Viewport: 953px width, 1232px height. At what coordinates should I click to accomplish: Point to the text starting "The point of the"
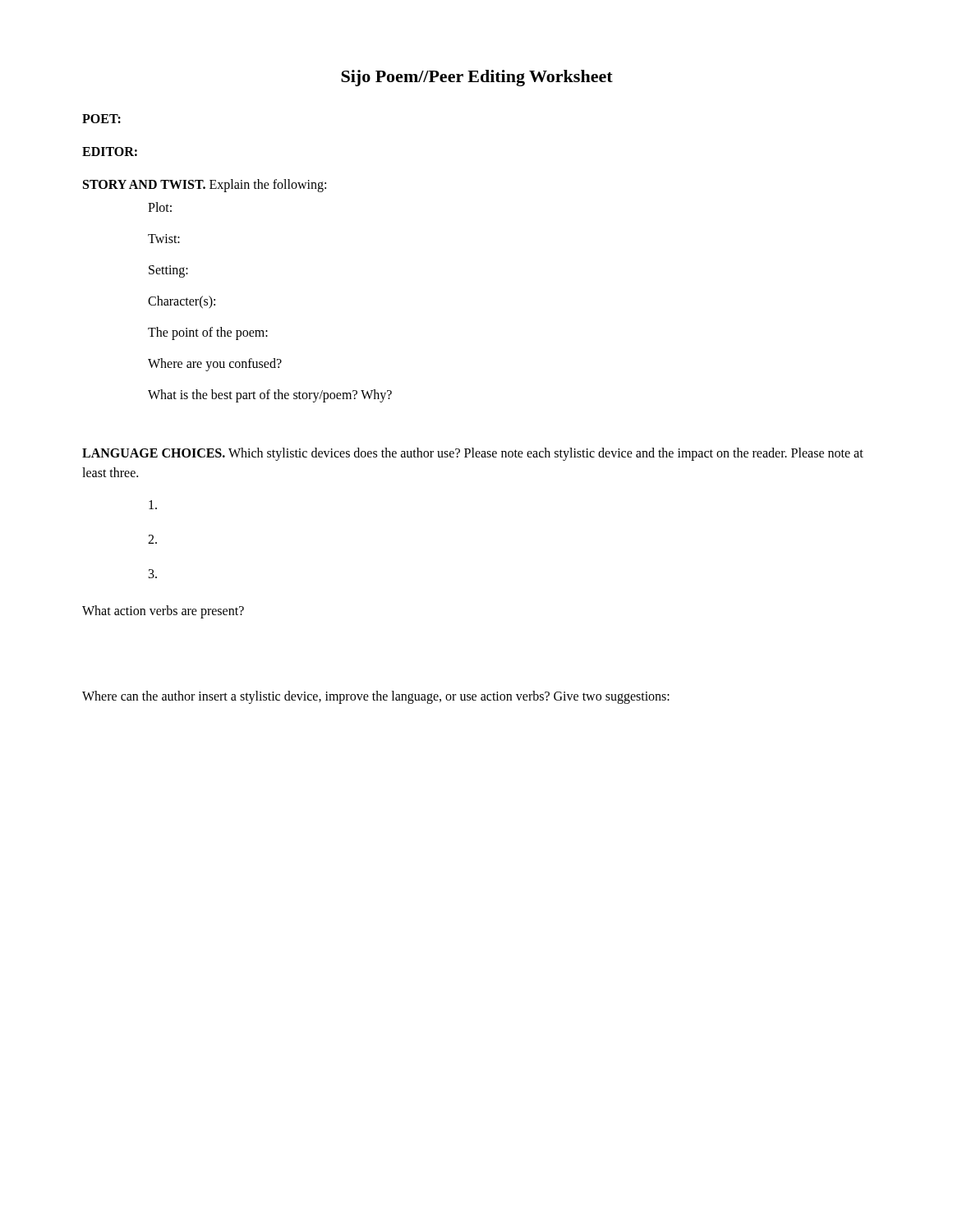pyautogui.click(x=208, y=332)
